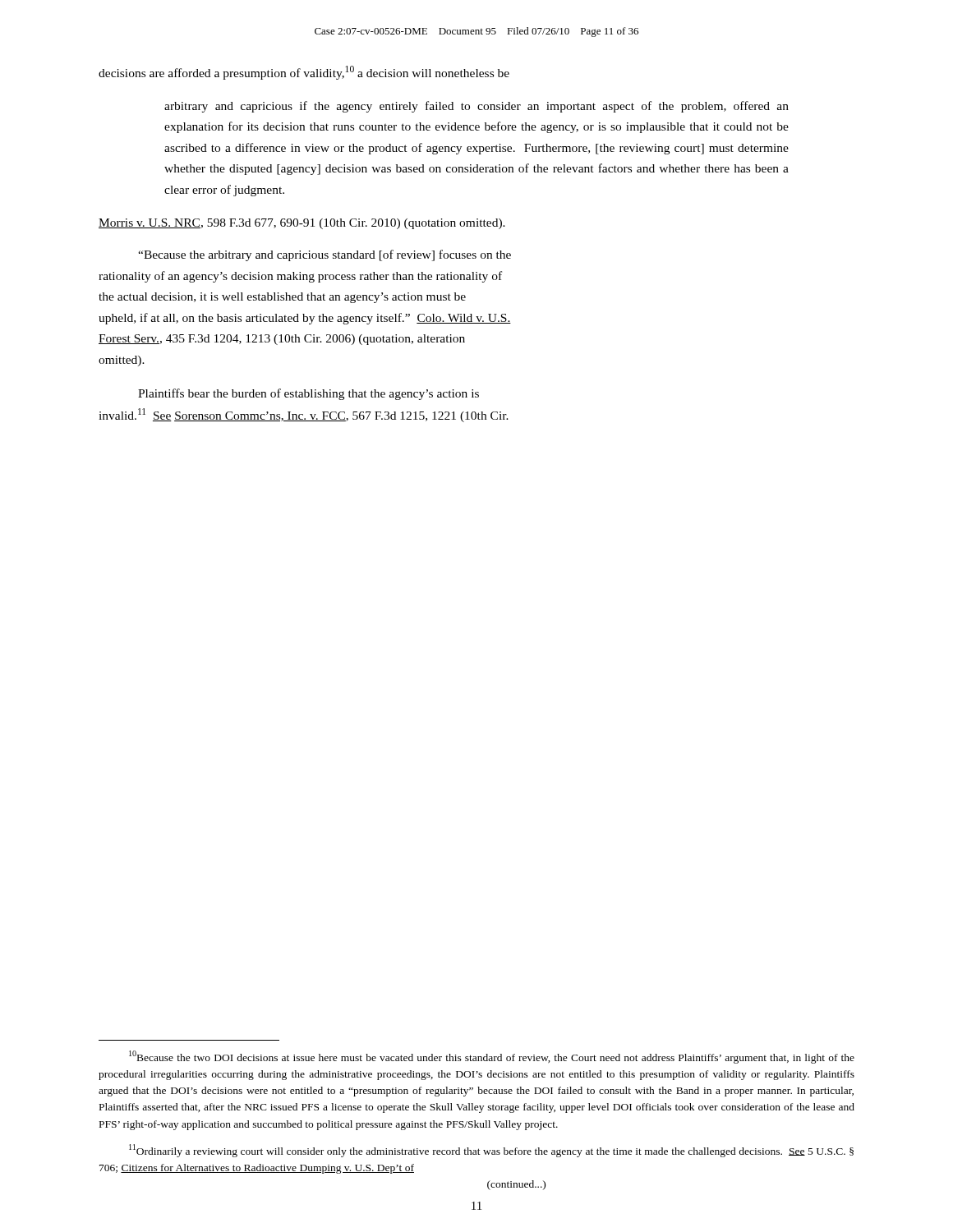Screen dimensions: 1232x953
Task: Point to the block beginning "arbitrary and capricious if the agency"
Action: pyautogui.click(x=476, y=147)
